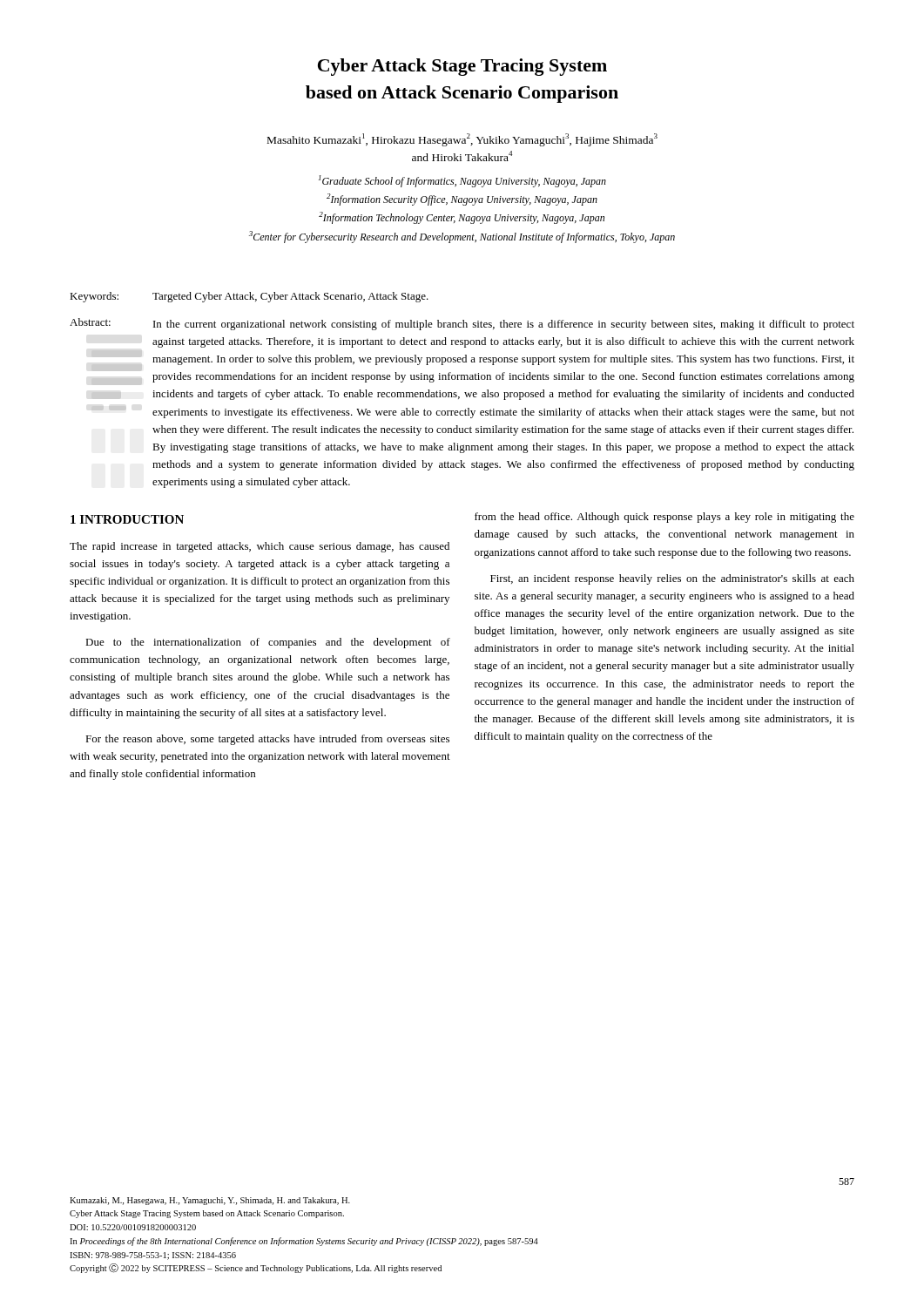Screen dimensions: 1307x924
Task: Locate the text block that reads "Abstract: In the"
Action: [462, 403]
